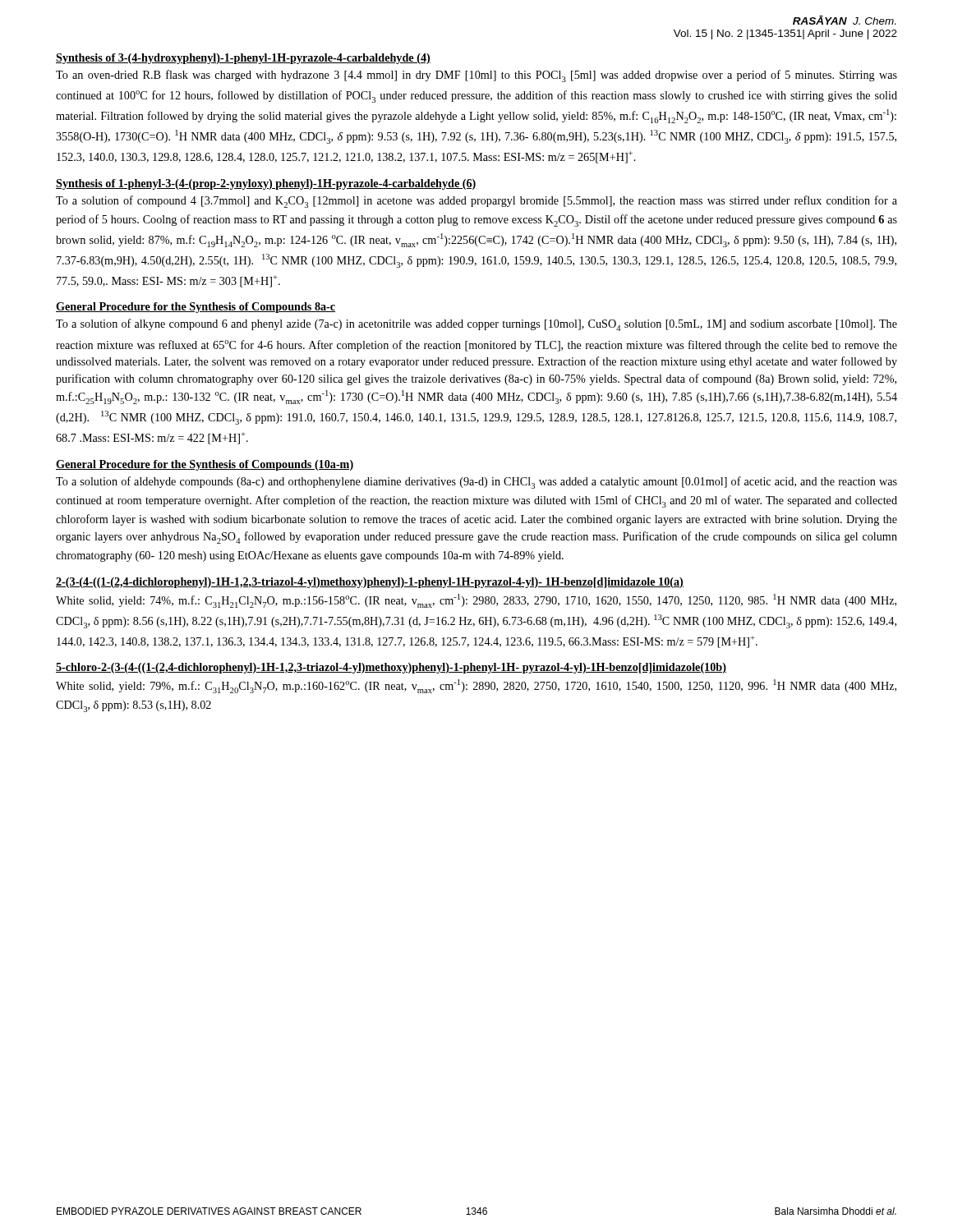Point to the element starting "Synthesis of 1-phenyl-3-(4-(prop-2-ynyloxy) phenyl)-1H-pyrazole-4-carbaldehyde"
The width and height of the screenshot is (953, 1232).
tap(266, 183)
